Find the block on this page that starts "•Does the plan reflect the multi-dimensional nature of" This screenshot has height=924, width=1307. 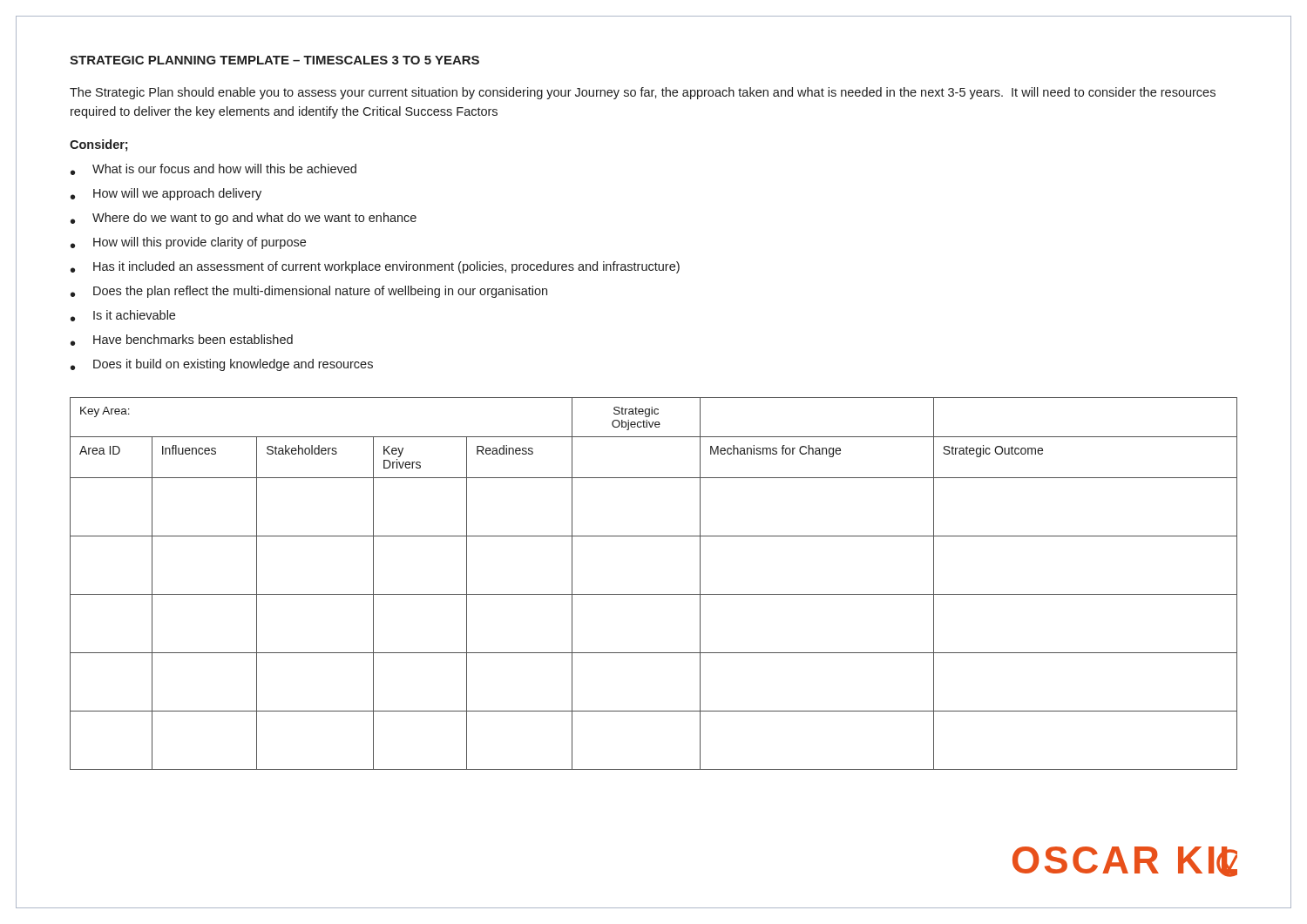(x=309, y=294)
